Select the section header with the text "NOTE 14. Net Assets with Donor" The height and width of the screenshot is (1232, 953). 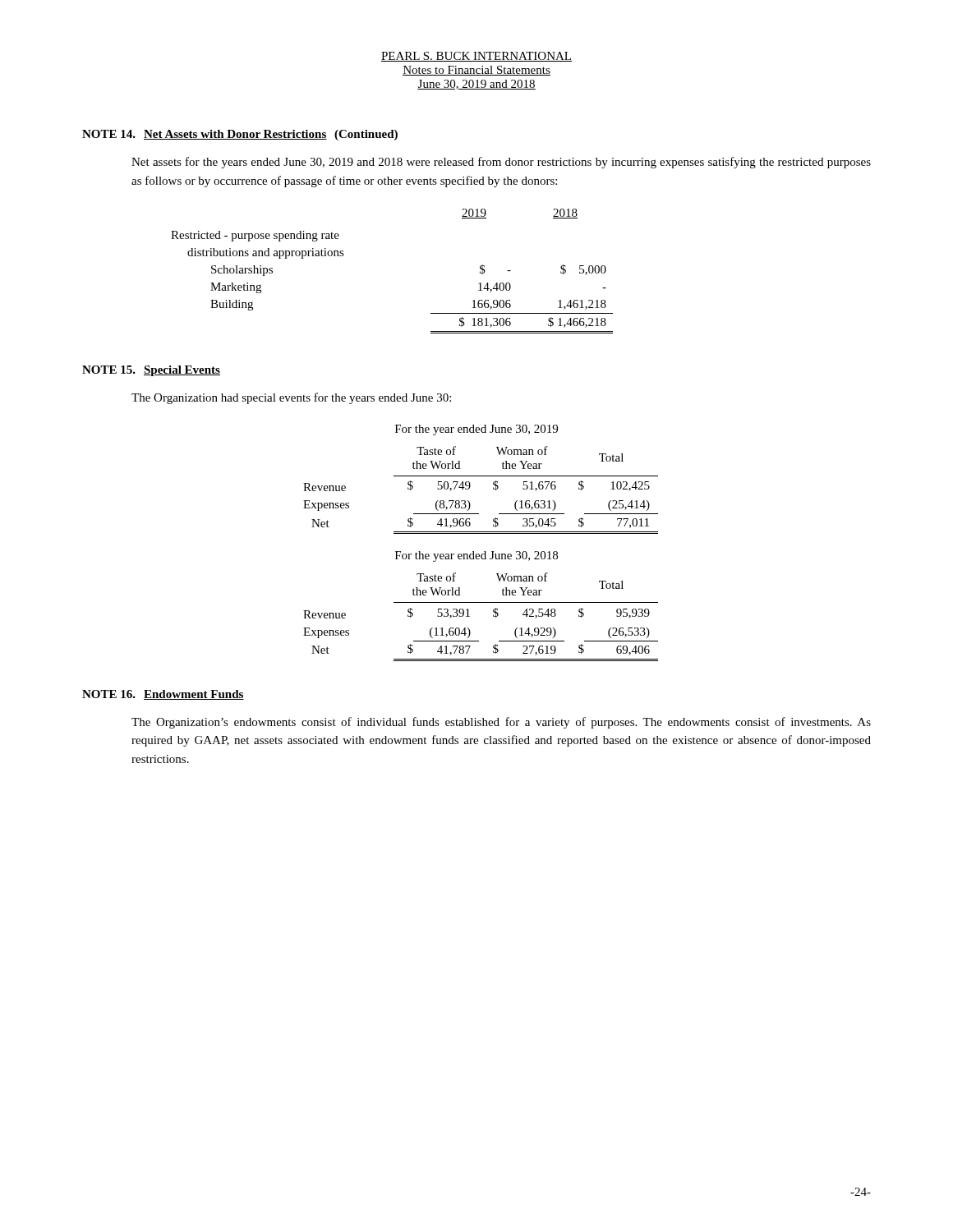pos(240,134)
